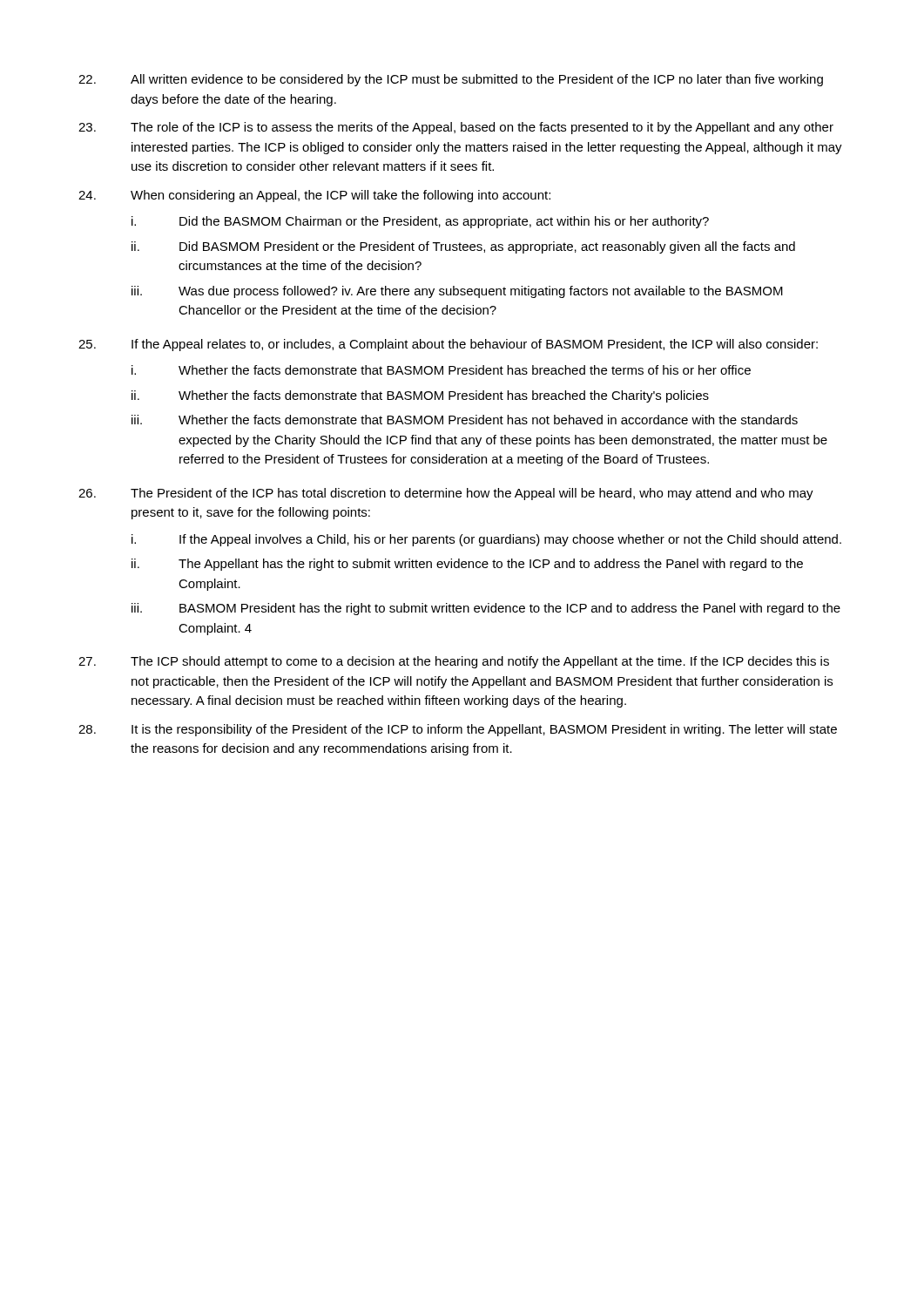This screenshot has height=1307, width=924.
Task: Point to the passage starting "24. When considering an Appeal, the ICP will"
Action: click(462, 255)
